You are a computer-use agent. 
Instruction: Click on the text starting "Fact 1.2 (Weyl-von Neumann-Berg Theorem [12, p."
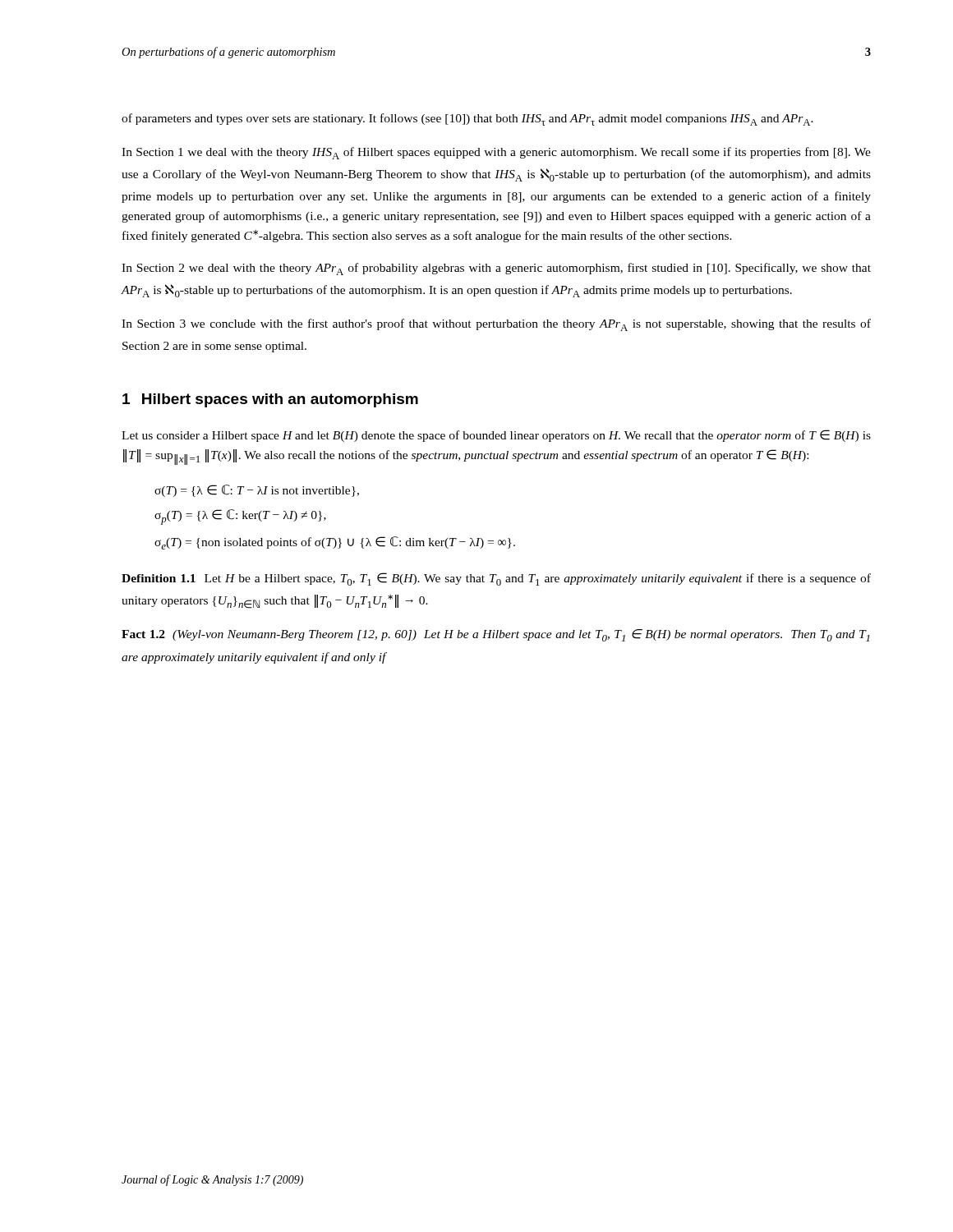click(x=496, y=646)
